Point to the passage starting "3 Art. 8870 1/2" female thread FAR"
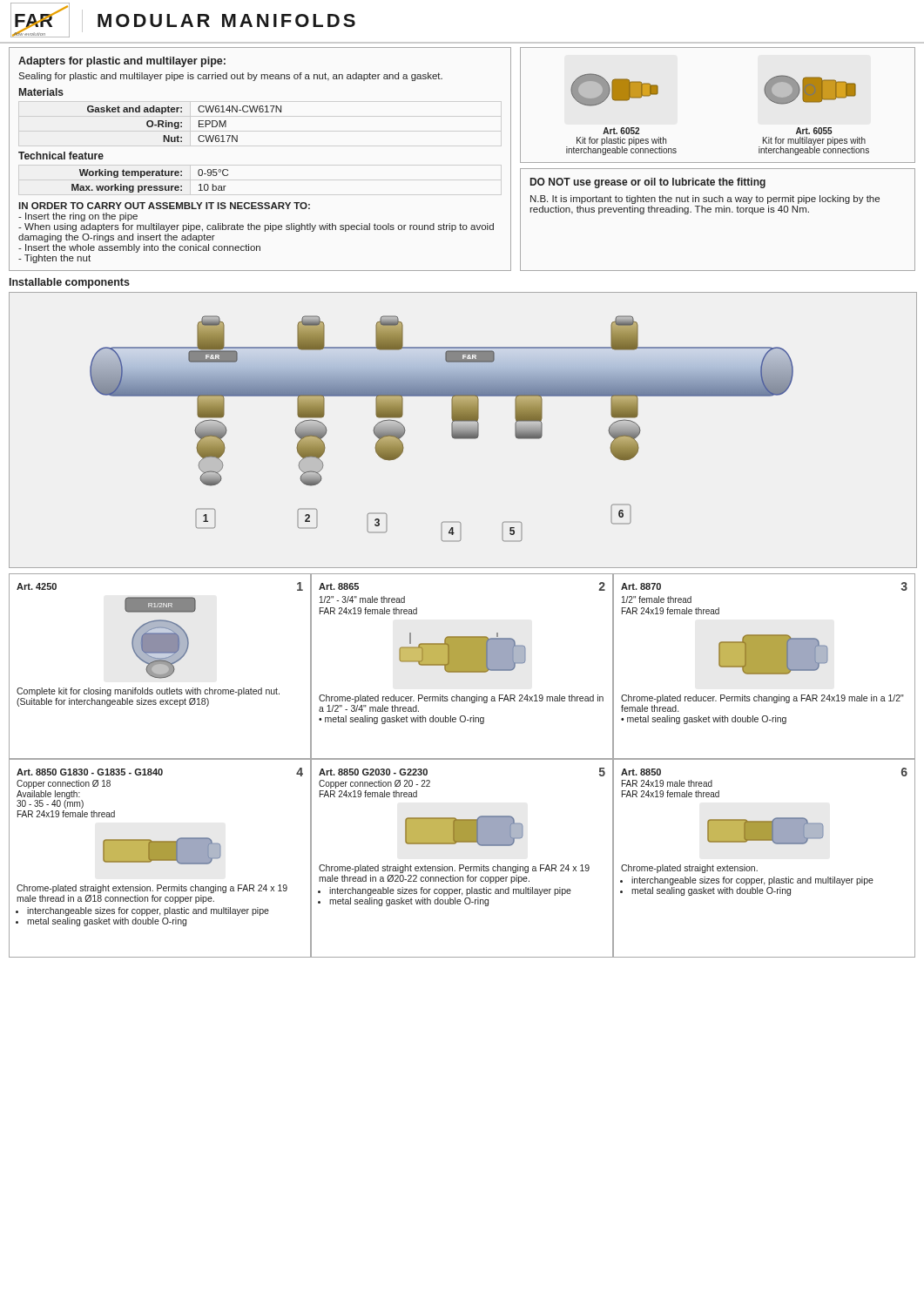Image resolution: width=924 pixels, height=1307 pixels. 764,652
